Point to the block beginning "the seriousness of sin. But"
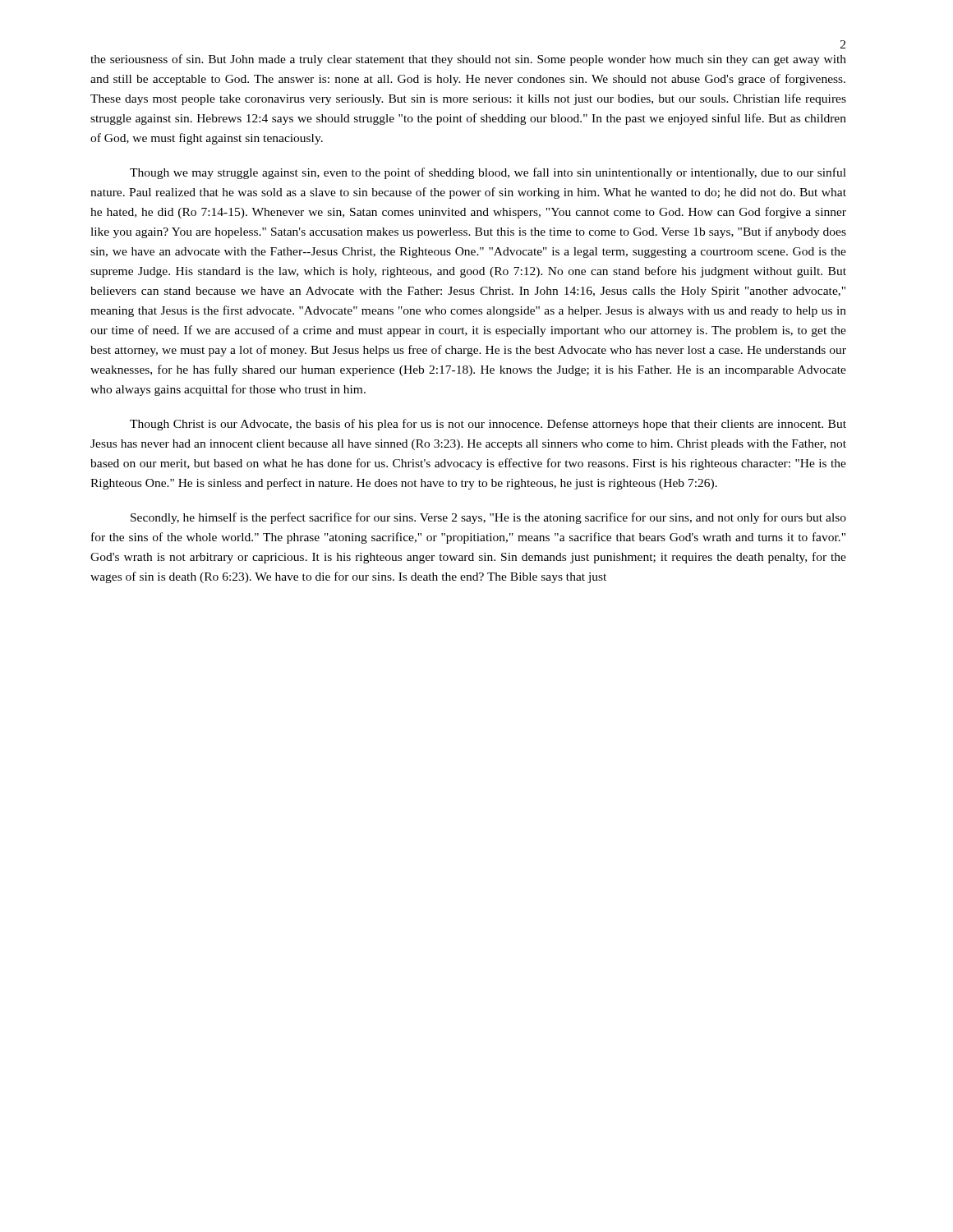Screen dimensions: 1232x953 coord(468,99)
